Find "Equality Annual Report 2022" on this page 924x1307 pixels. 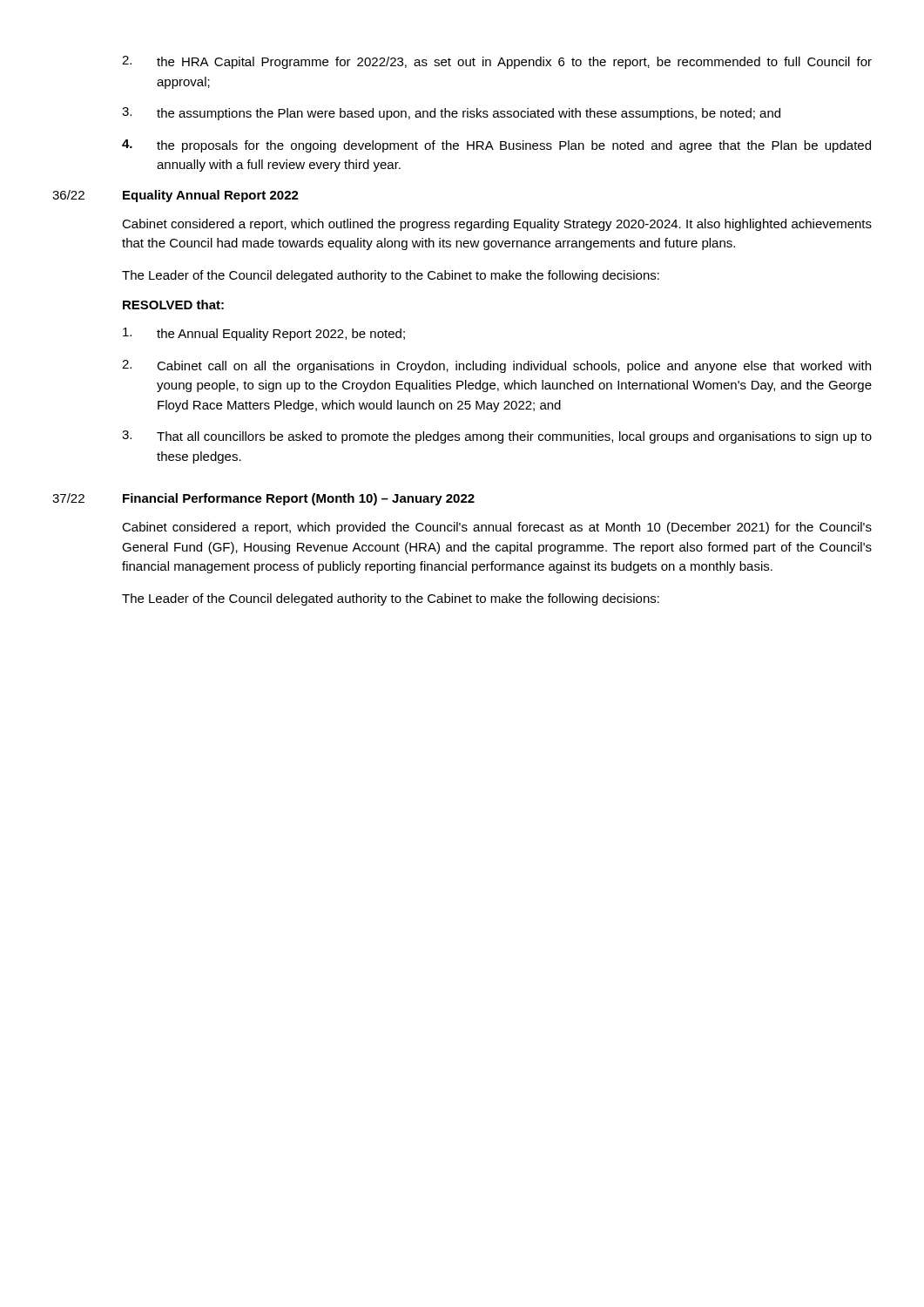[210, 194]
